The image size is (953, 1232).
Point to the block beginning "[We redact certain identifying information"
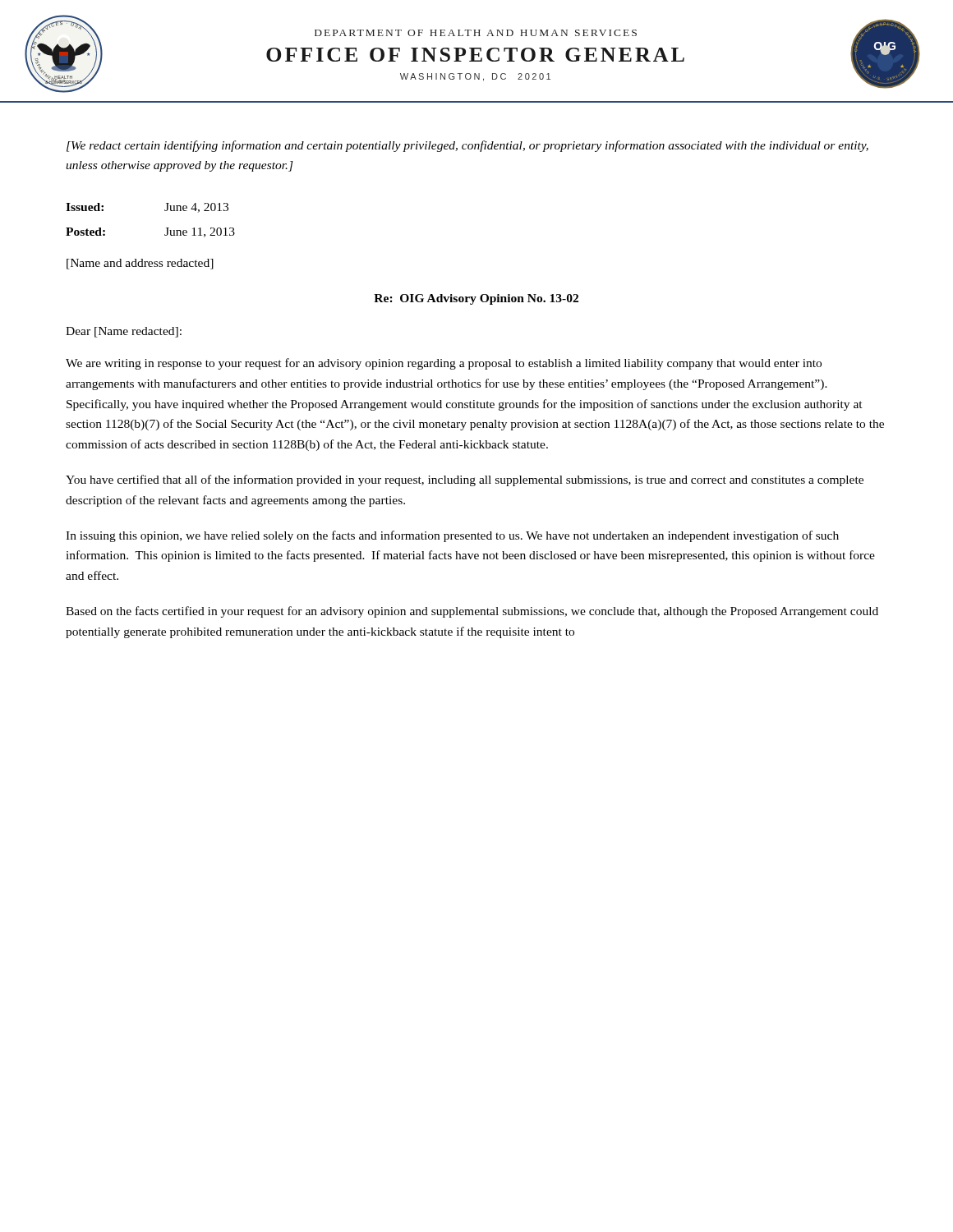coord(467,155)
